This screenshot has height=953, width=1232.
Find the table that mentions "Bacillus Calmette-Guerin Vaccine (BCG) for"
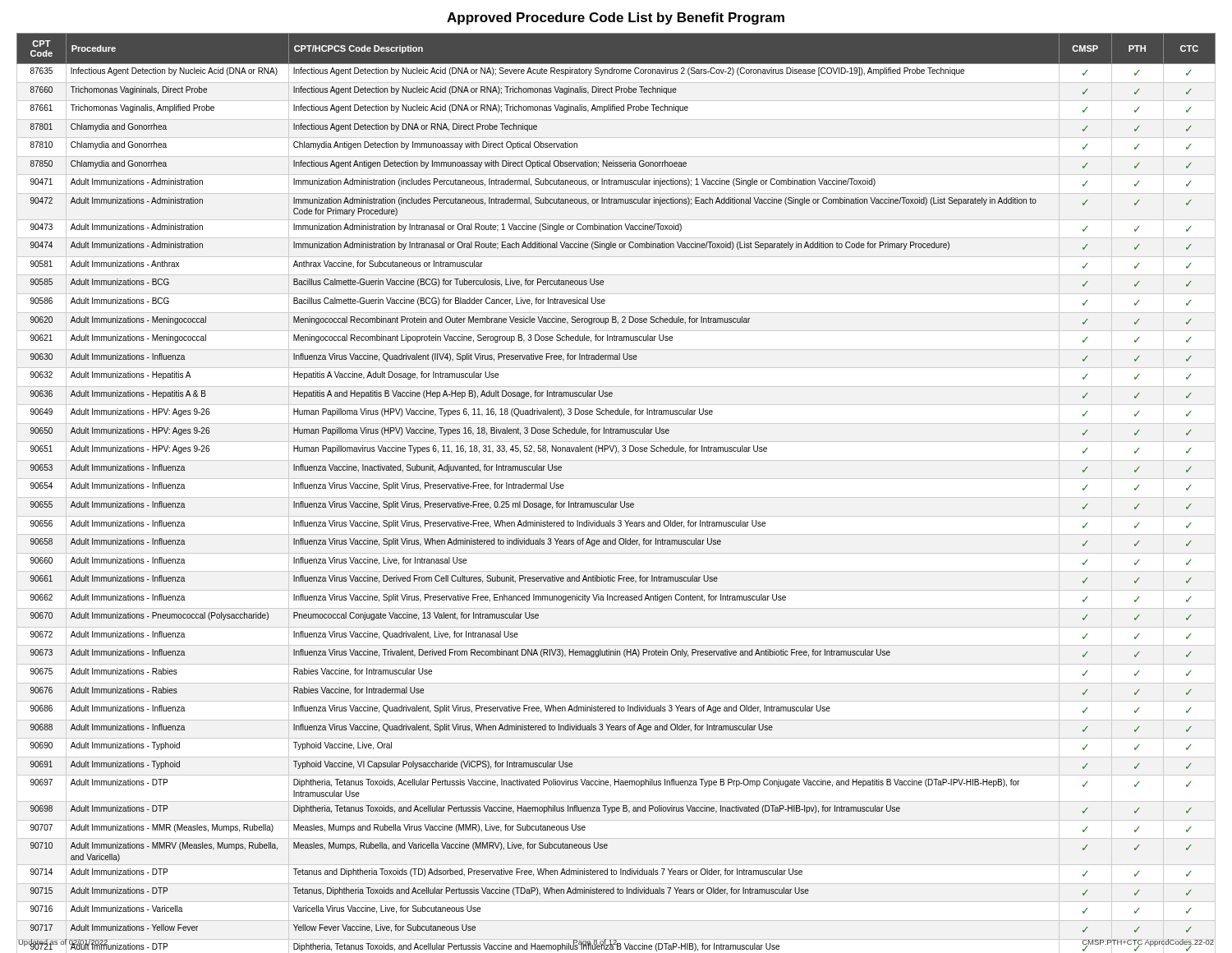pyautogui.click(x=616, y=493)
